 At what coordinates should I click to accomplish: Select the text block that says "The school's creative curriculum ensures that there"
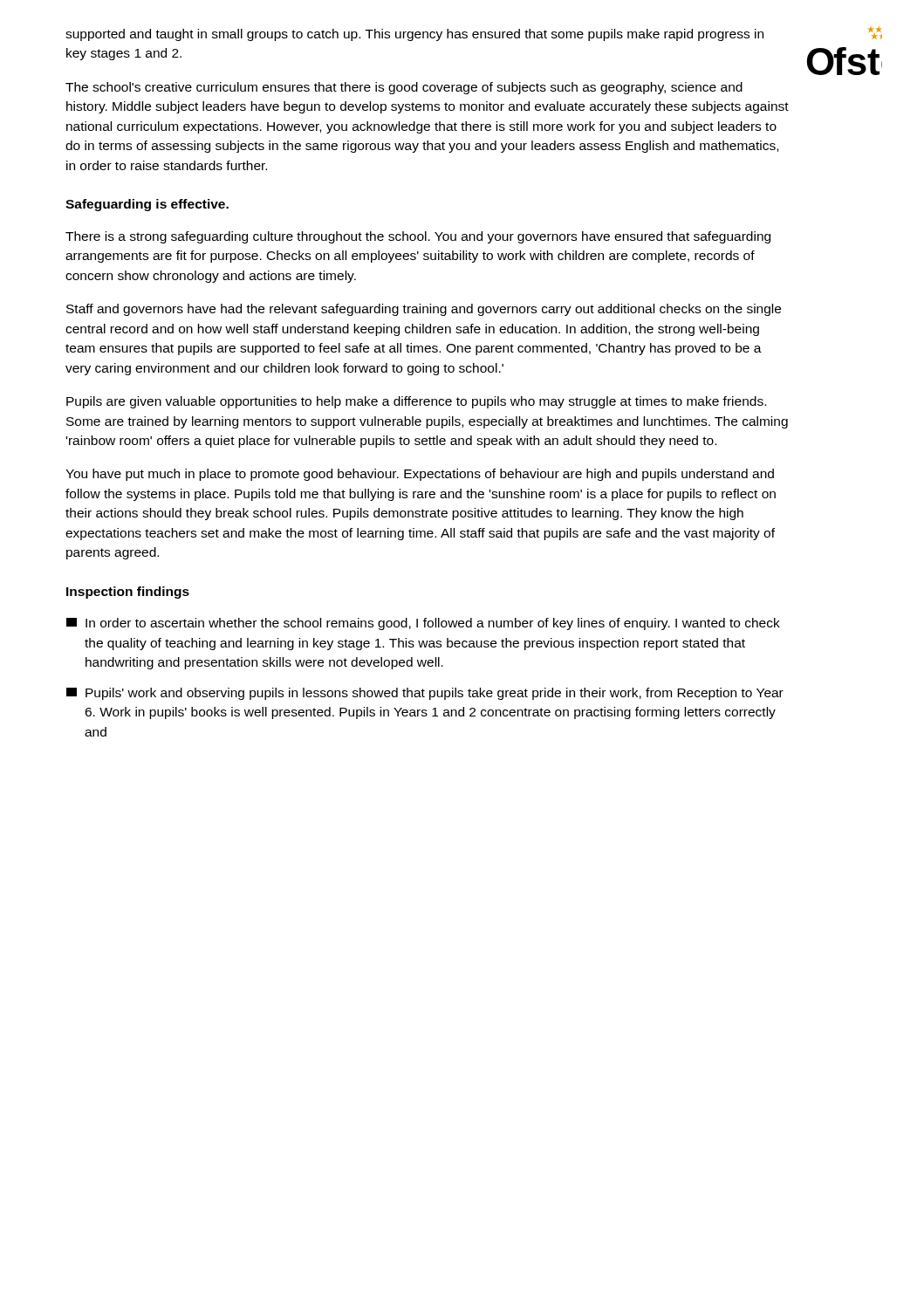pos(427,127)
